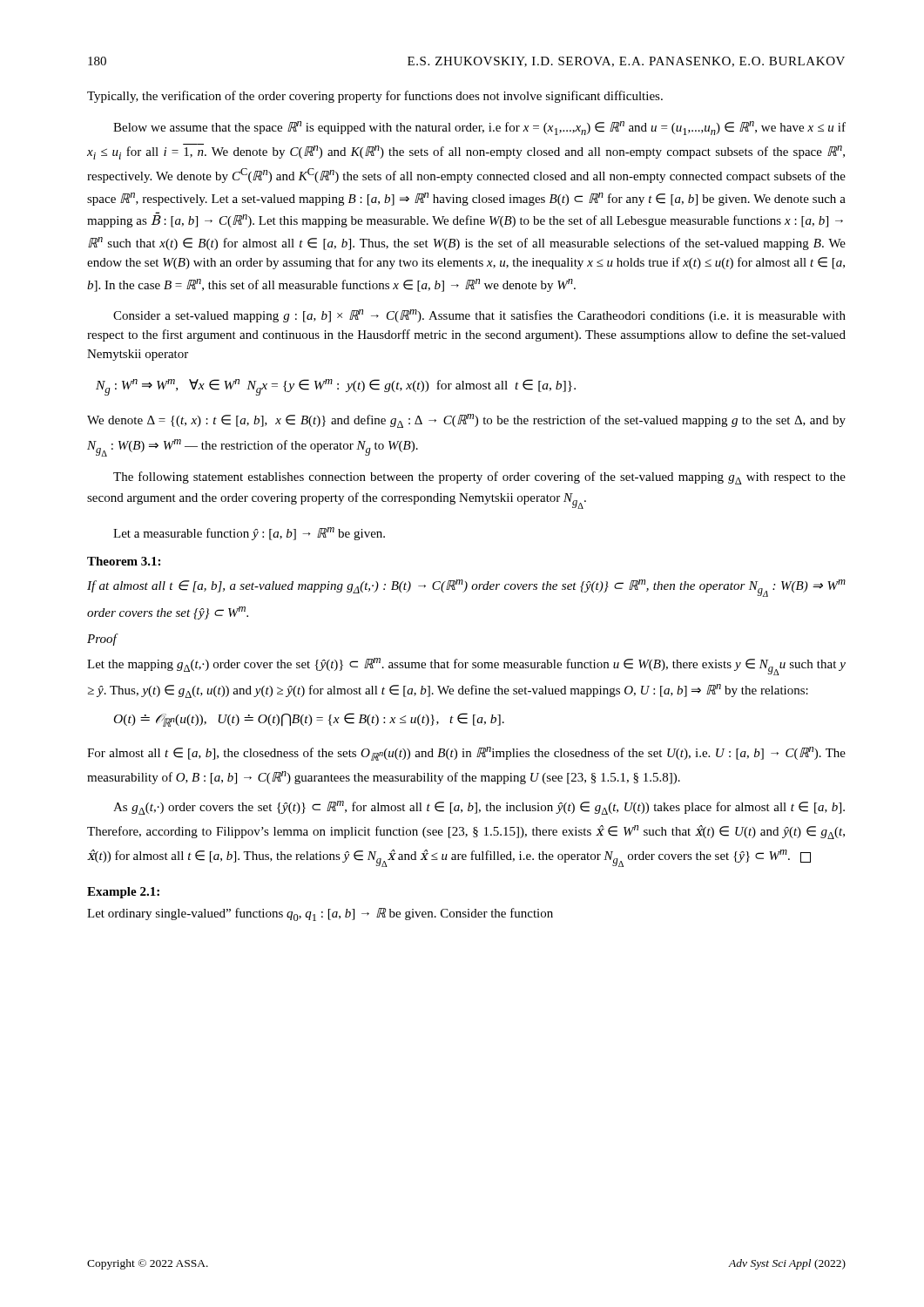Find the section header that reads "Example 2.1:"
The width and height of the screenshot is (924, 1307).
[124, 891]
